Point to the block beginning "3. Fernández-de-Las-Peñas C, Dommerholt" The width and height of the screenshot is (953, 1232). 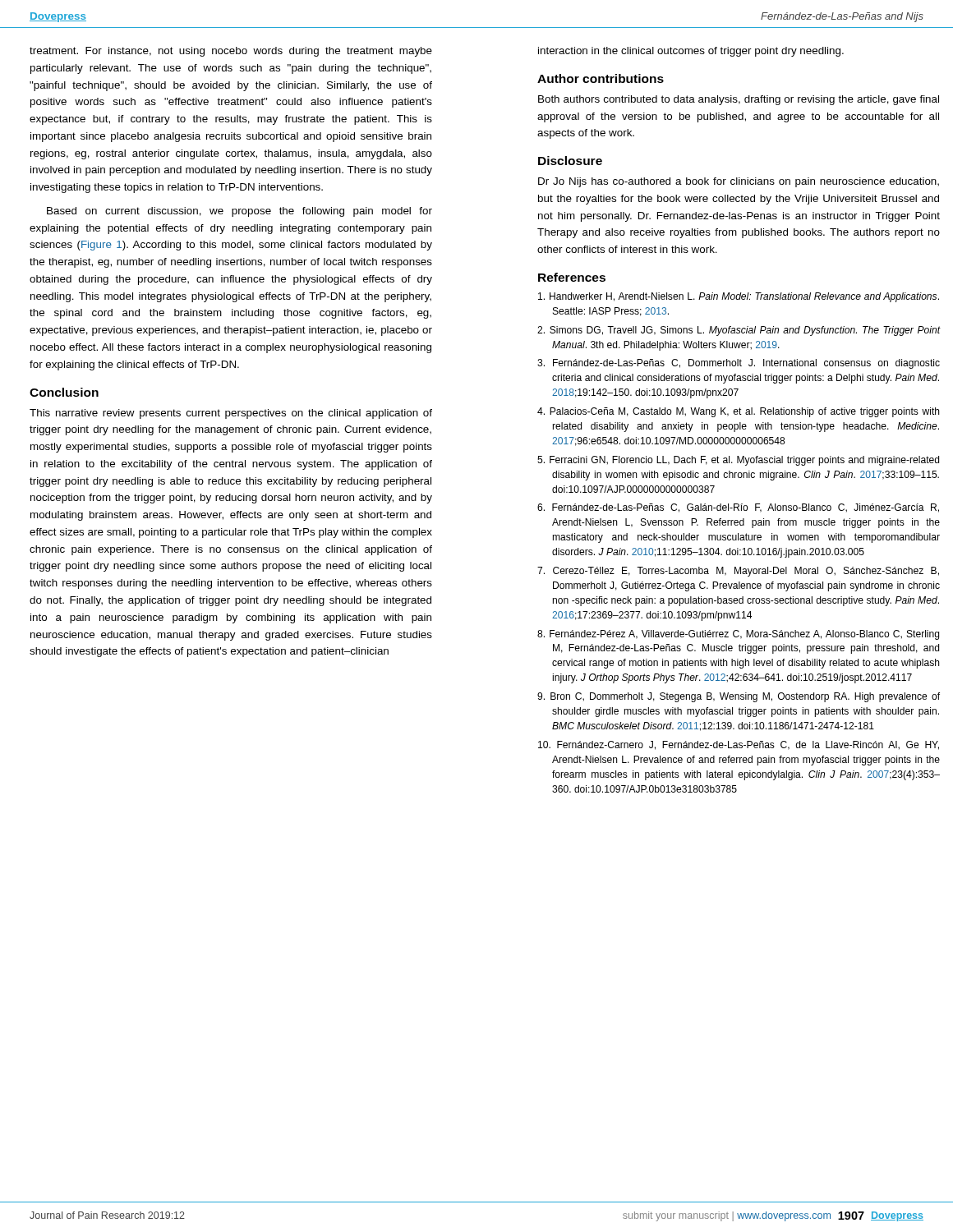pyautogui.click(x=739, y=379)
